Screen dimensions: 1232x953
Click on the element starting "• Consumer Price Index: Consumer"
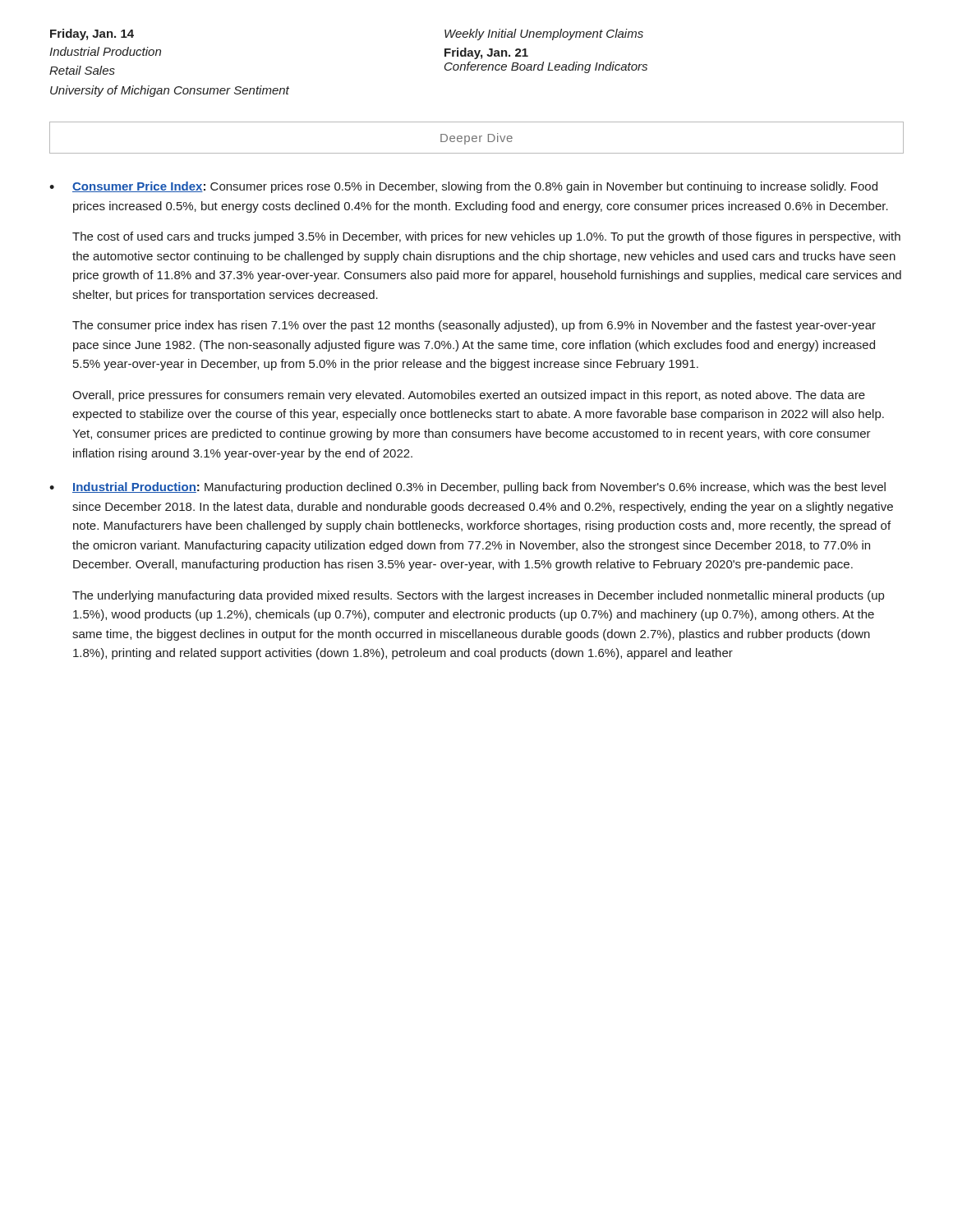click(476, 196)
